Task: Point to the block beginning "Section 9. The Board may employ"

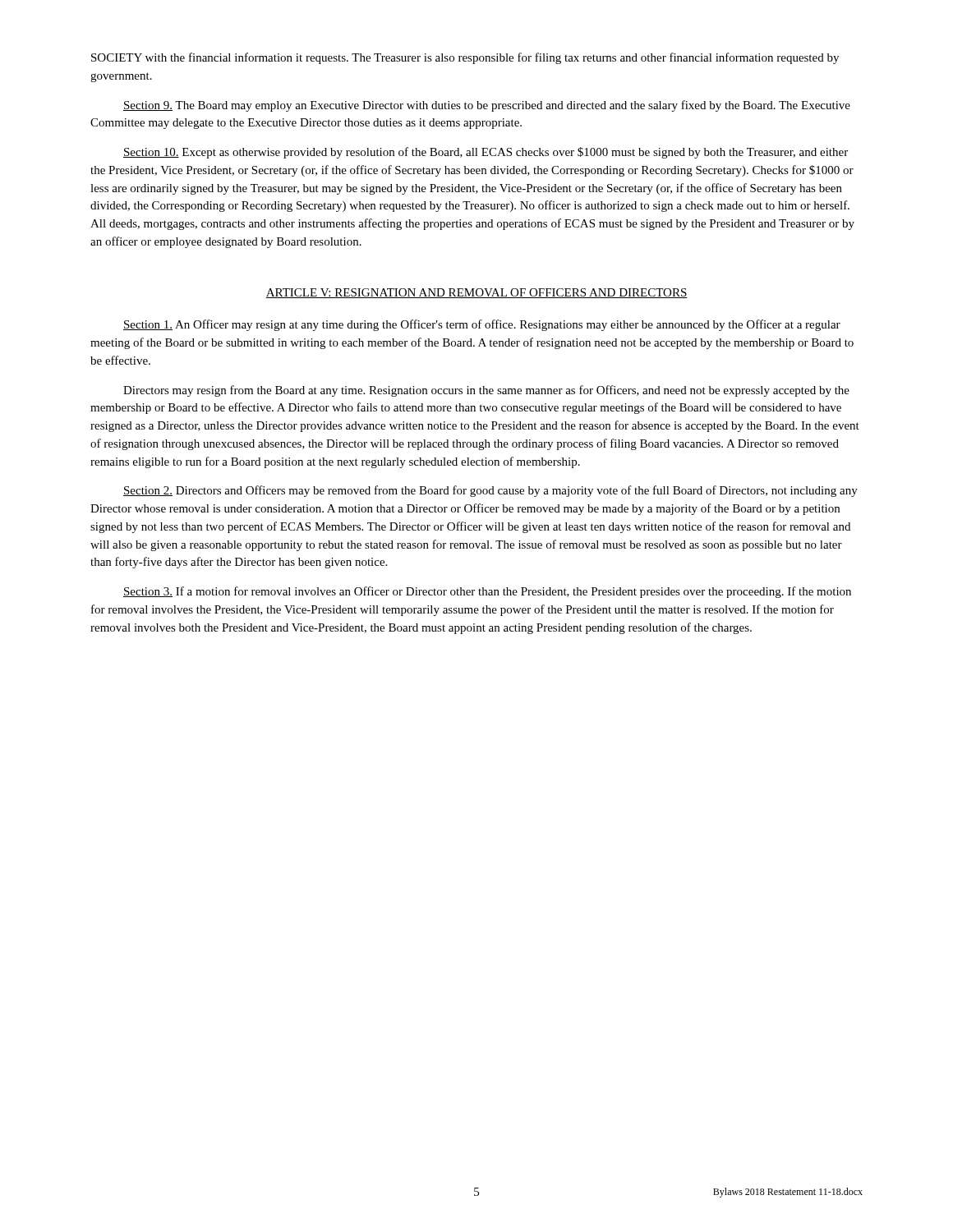Action: pyautogui.click(x=470, y=114)
